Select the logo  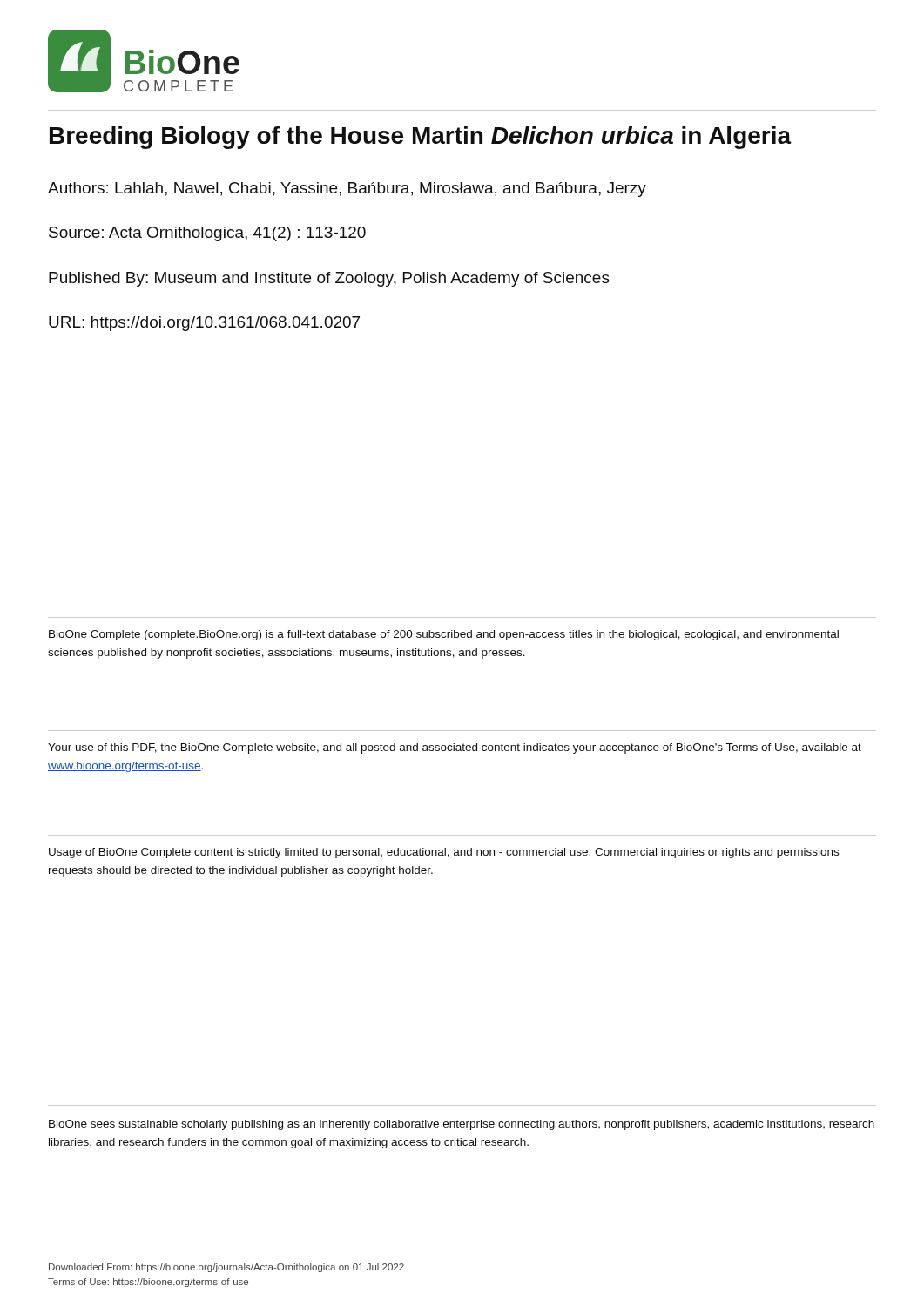click(462, 61)
